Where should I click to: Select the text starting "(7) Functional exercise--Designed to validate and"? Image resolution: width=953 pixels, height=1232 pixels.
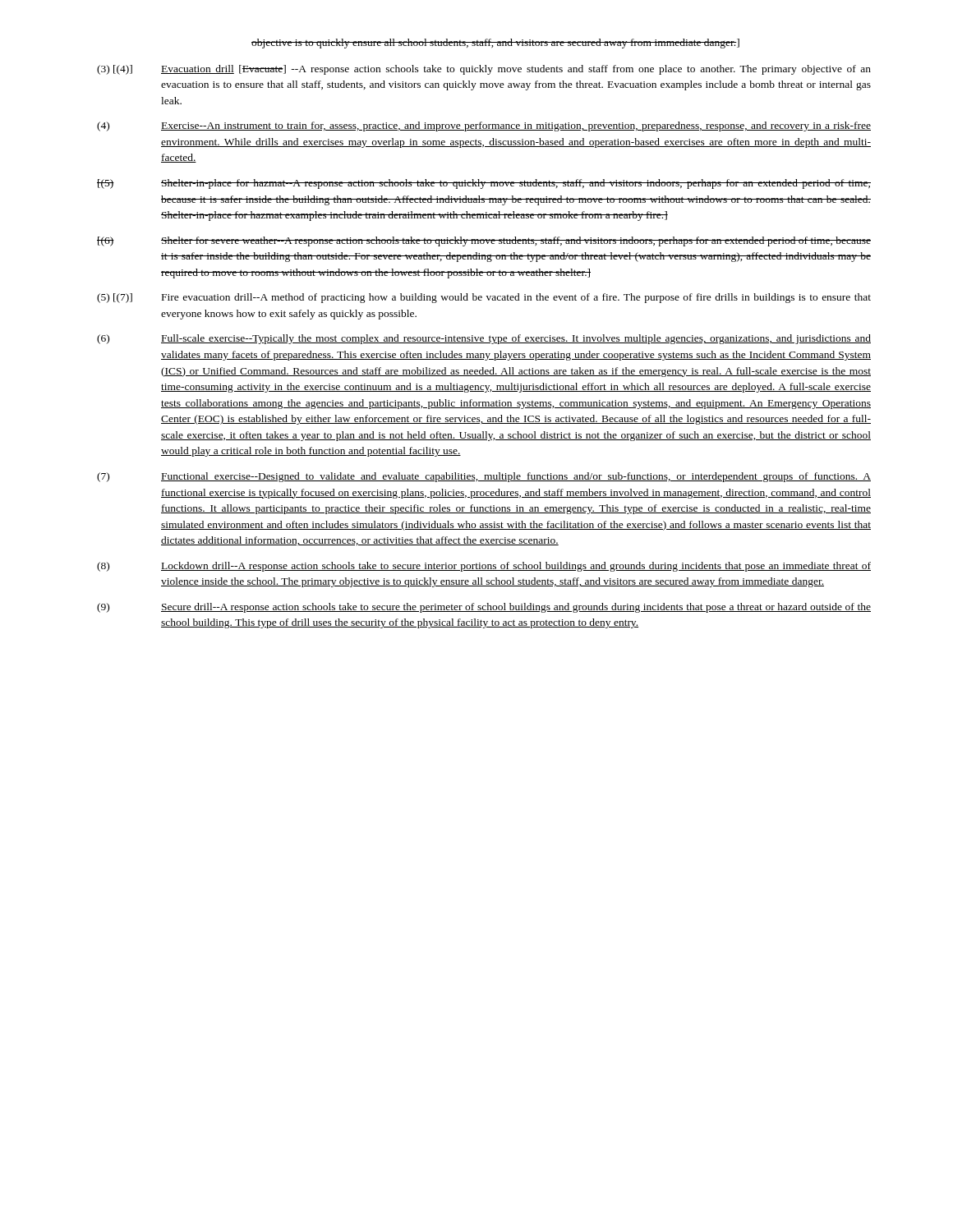tap(484, 508)
